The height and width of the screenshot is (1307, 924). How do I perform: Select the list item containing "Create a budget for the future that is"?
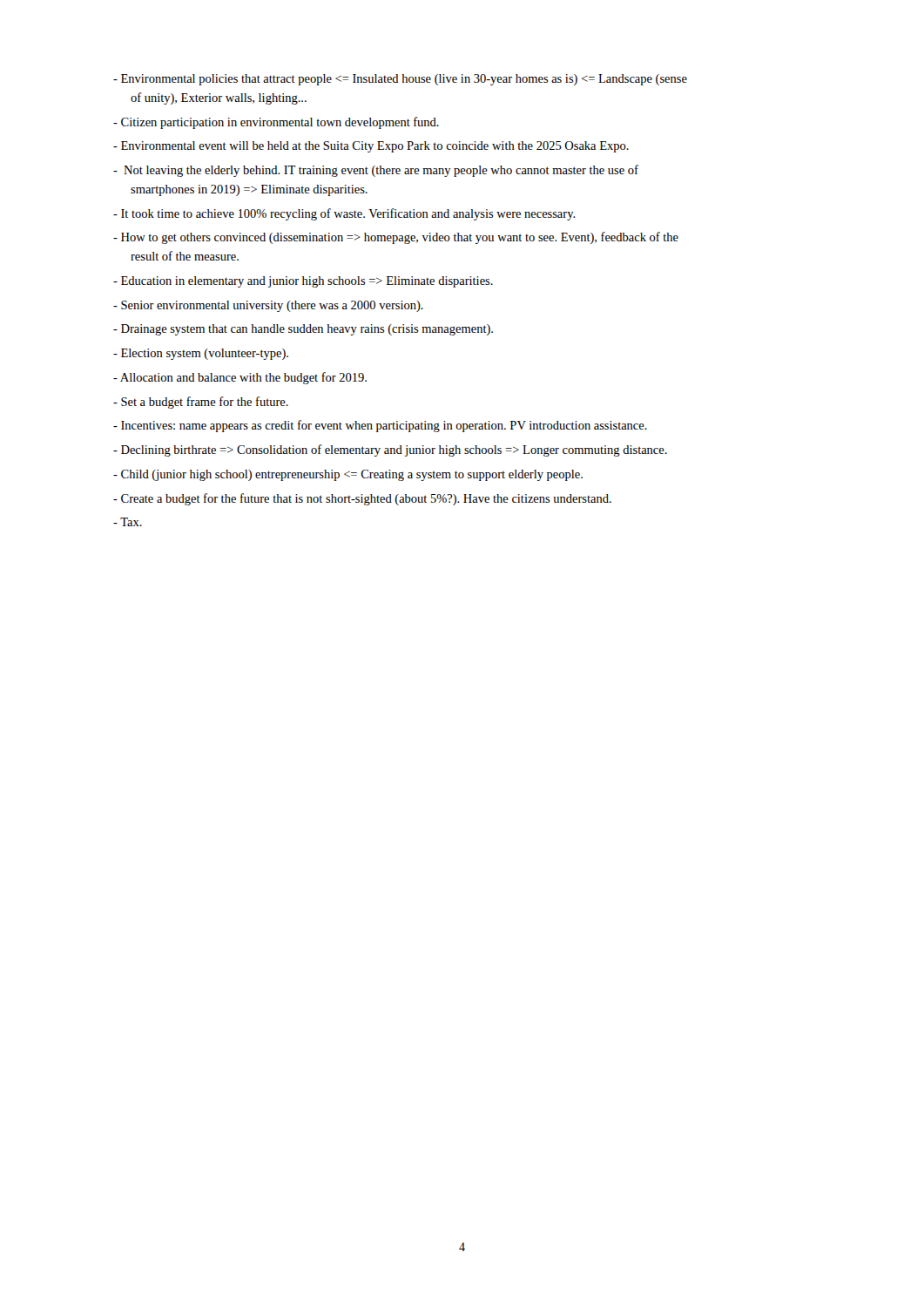point(363,498)
